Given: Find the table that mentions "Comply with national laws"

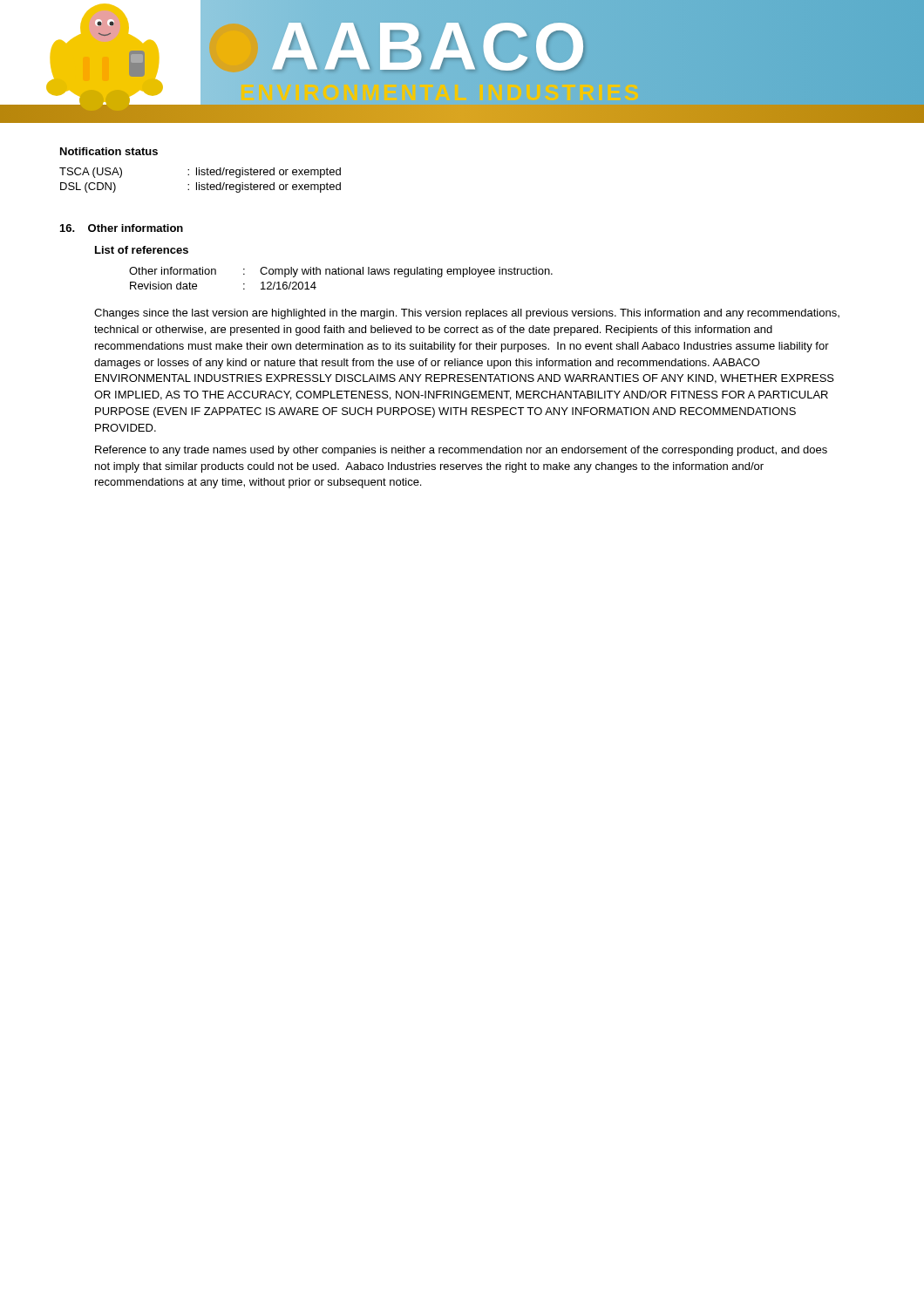Looking at the screenshot, I should [469, 278].
